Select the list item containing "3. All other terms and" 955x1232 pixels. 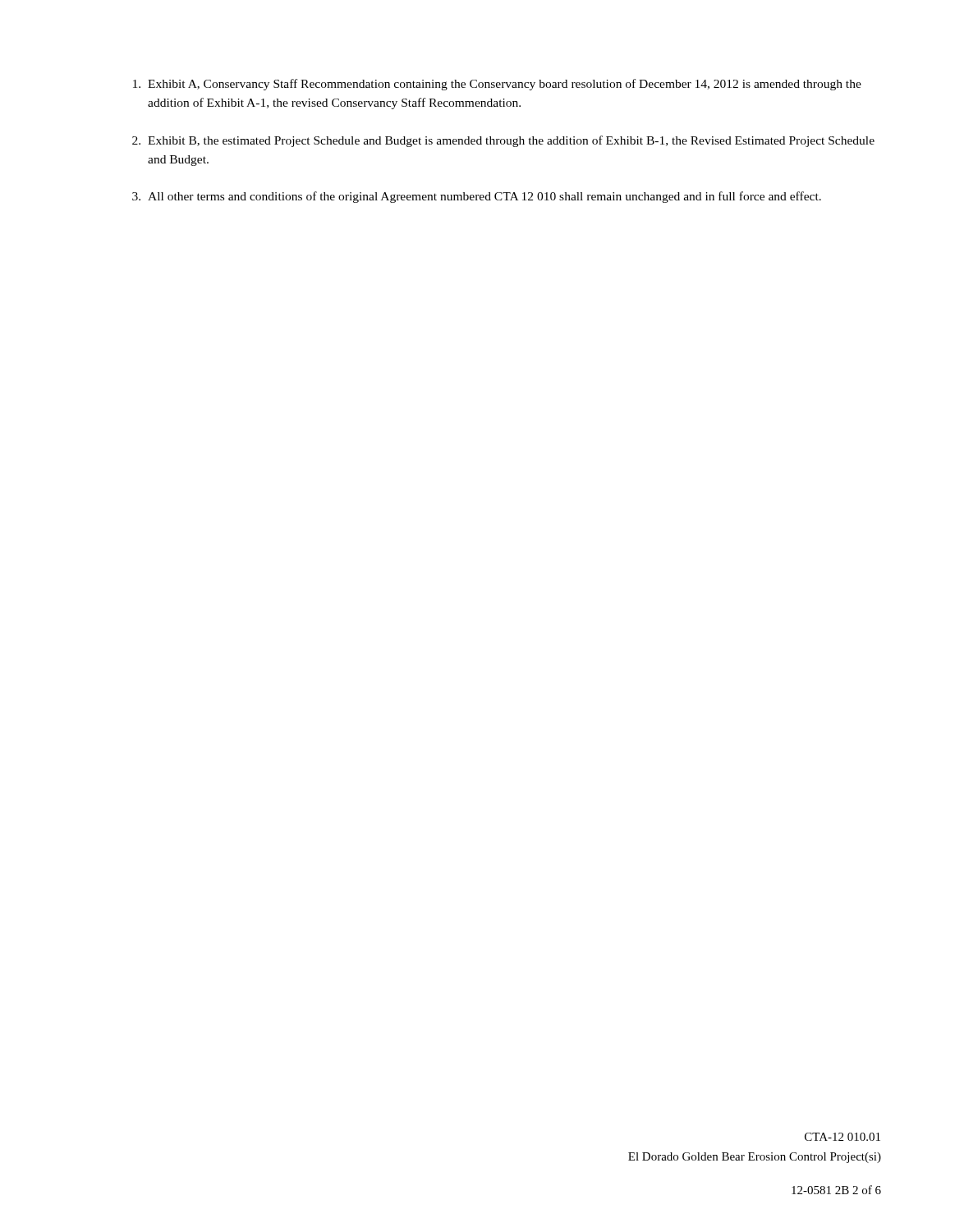click(494, 196)
